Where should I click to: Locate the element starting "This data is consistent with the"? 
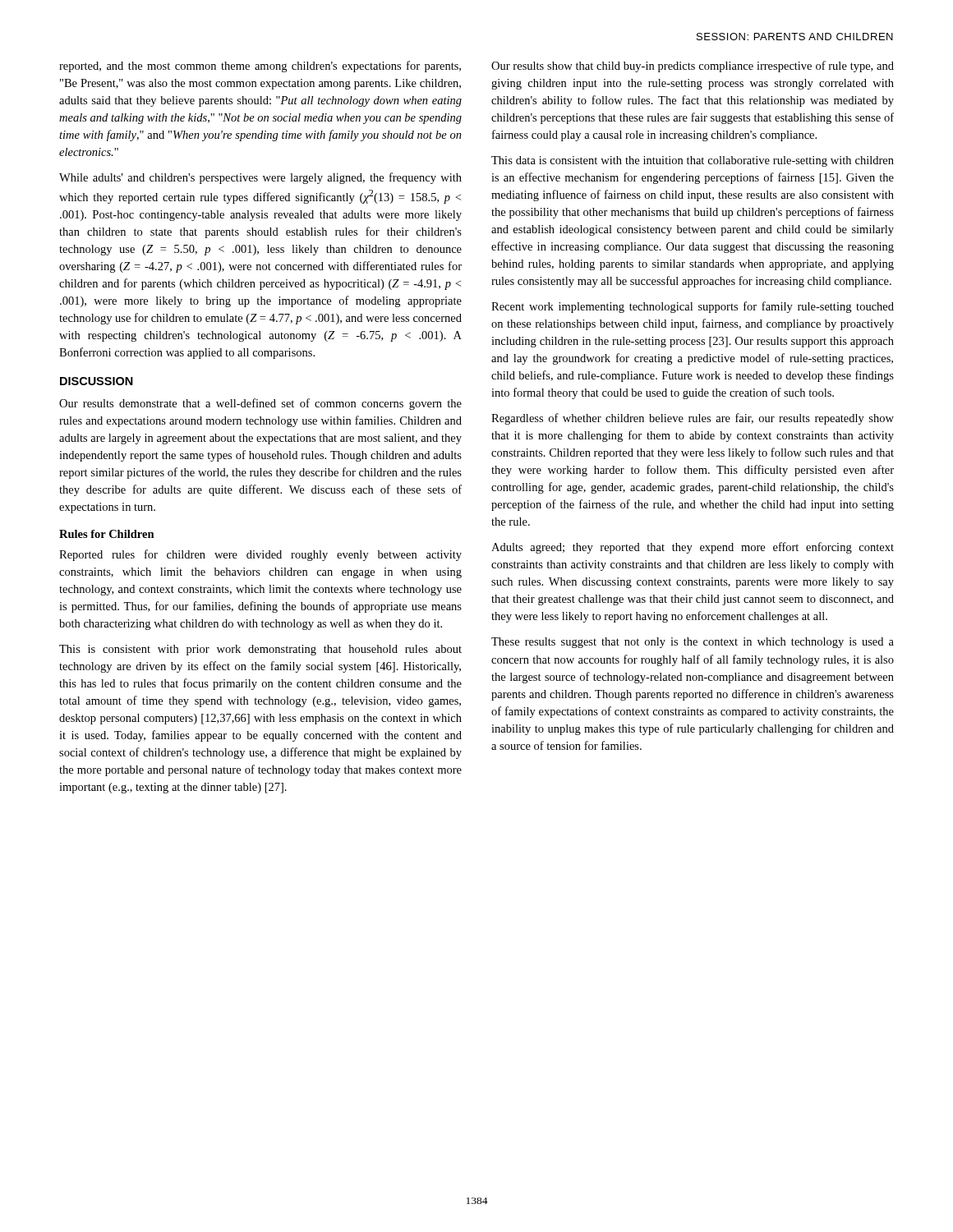point(693,221)
